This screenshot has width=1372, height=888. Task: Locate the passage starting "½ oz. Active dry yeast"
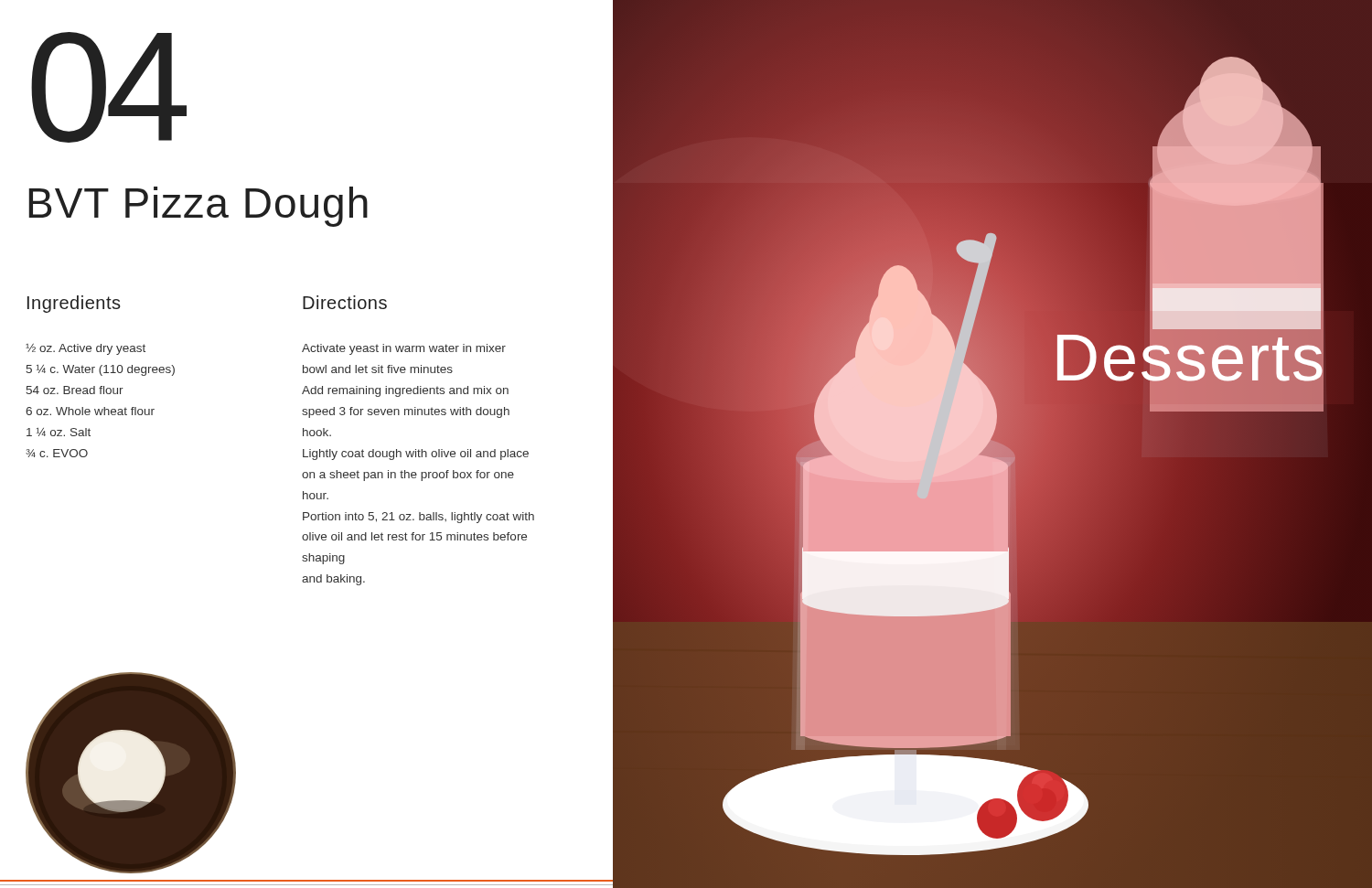pyautogui.click(x=101, y=400)
